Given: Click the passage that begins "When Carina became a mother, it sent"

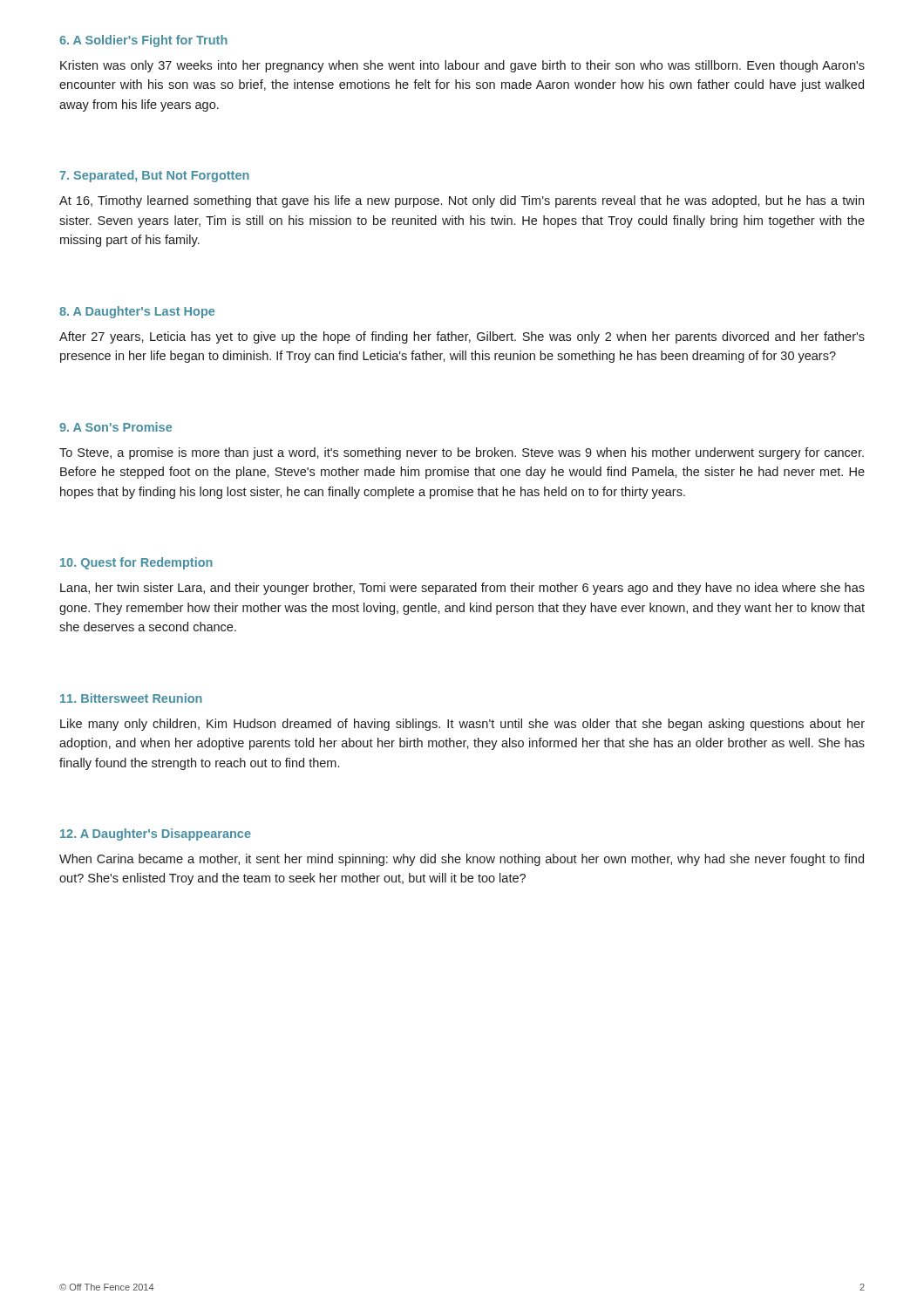Looking at the screenshot, I should (462, 869).
